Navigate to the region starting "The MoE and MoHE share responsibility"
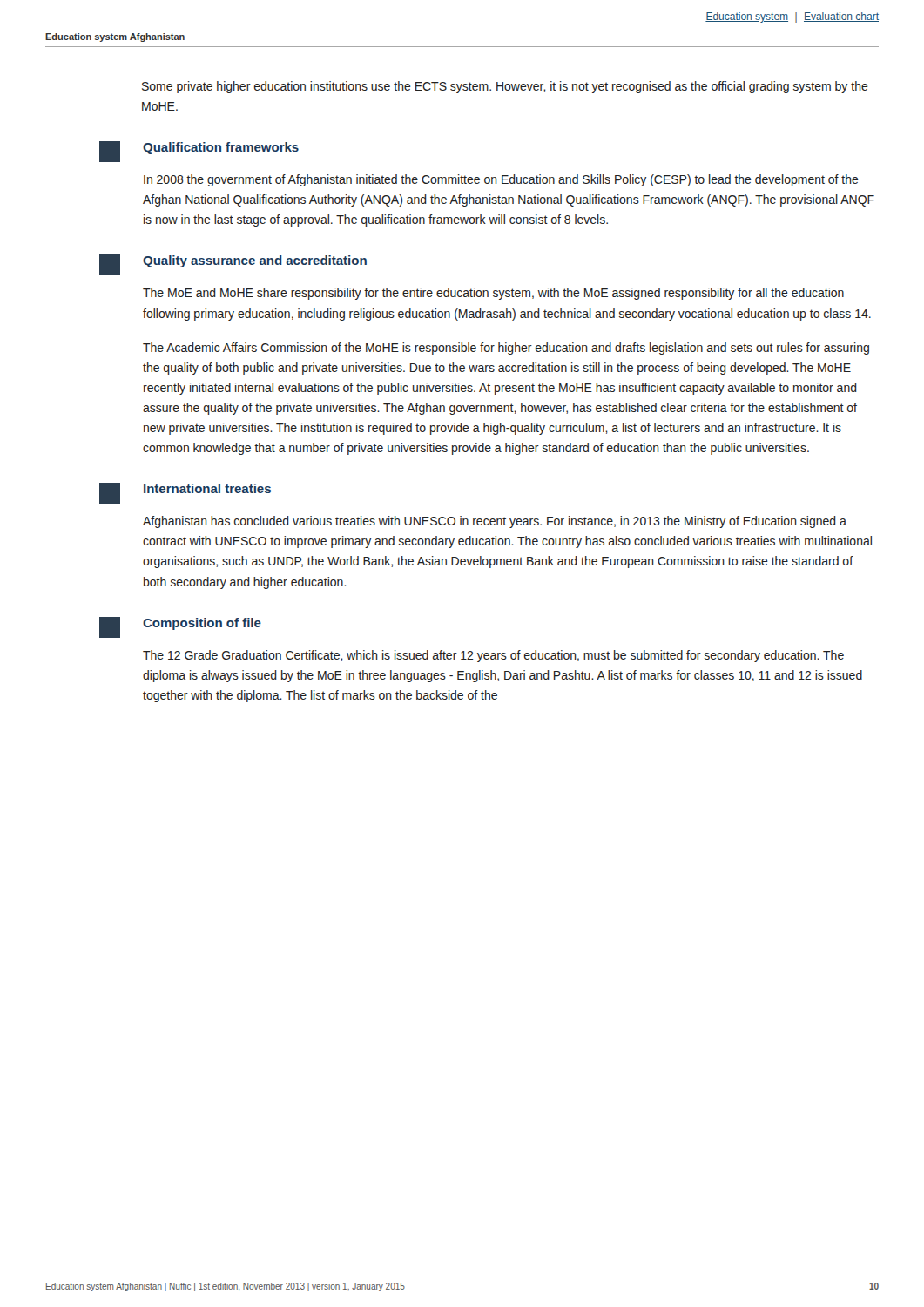The width and height of the screenshot is (924, 1307). point(507,303)
